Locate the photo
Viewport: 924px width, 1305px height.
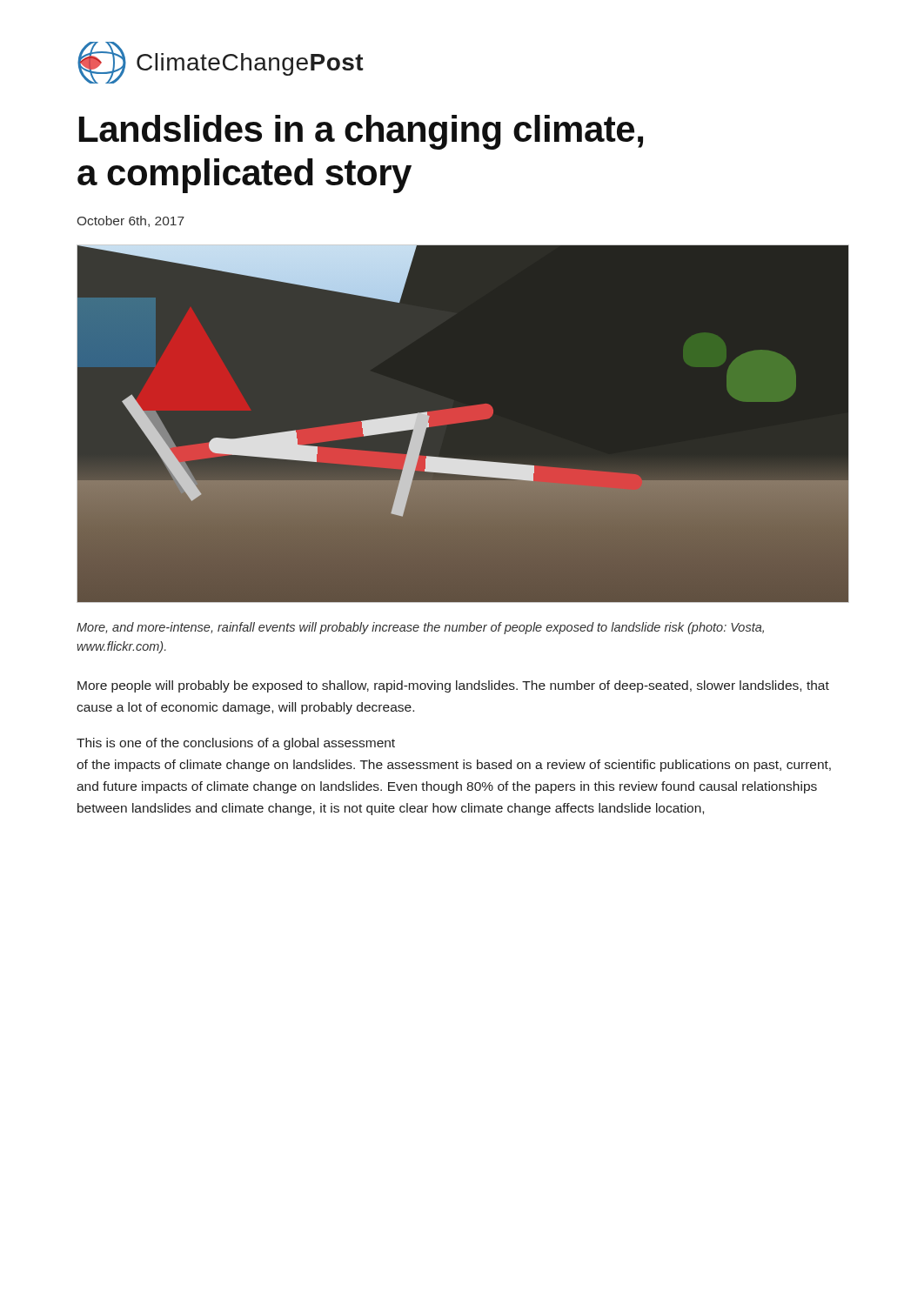[x=462, y=424]
